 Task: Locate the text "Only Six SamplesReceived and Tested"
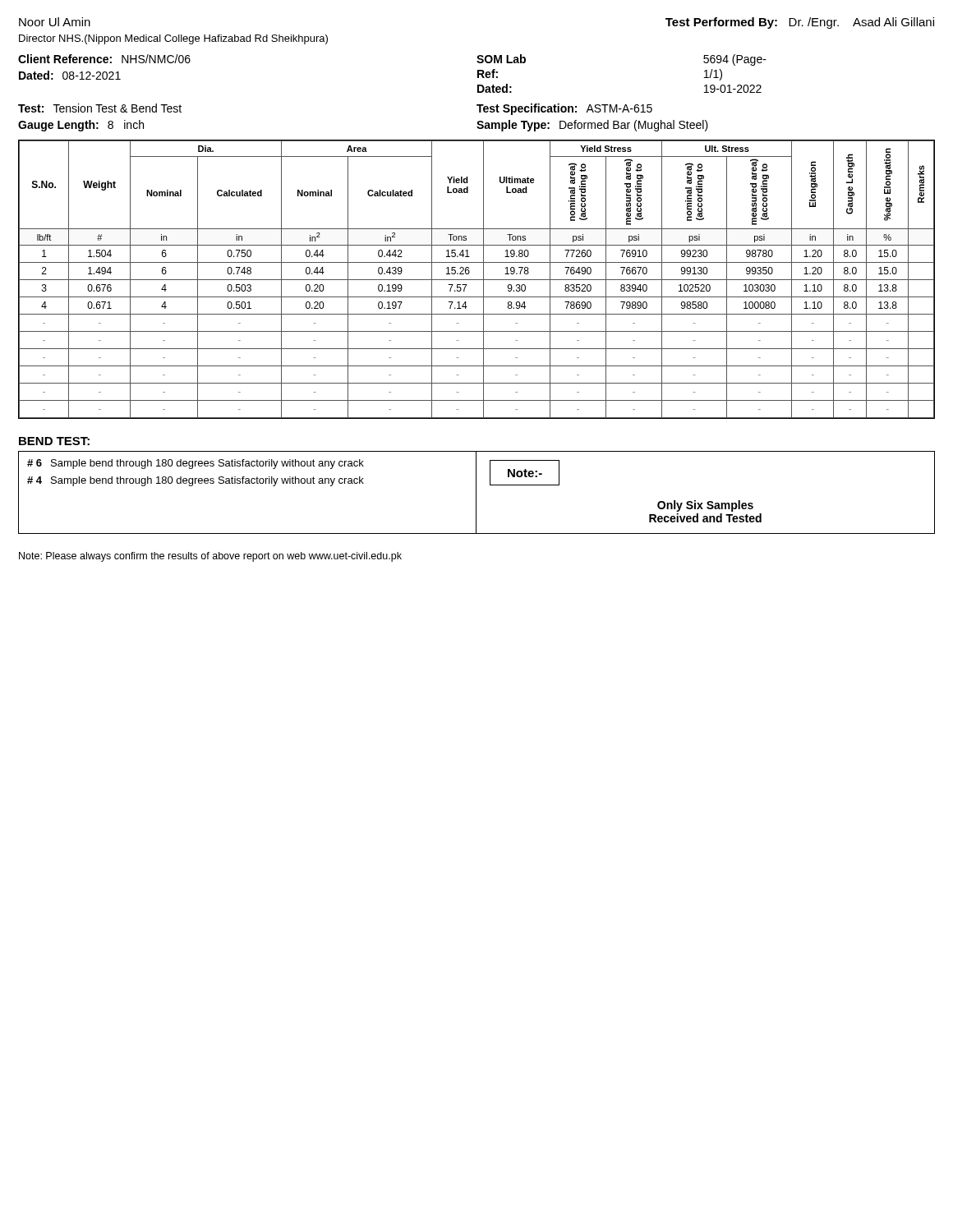705,512
